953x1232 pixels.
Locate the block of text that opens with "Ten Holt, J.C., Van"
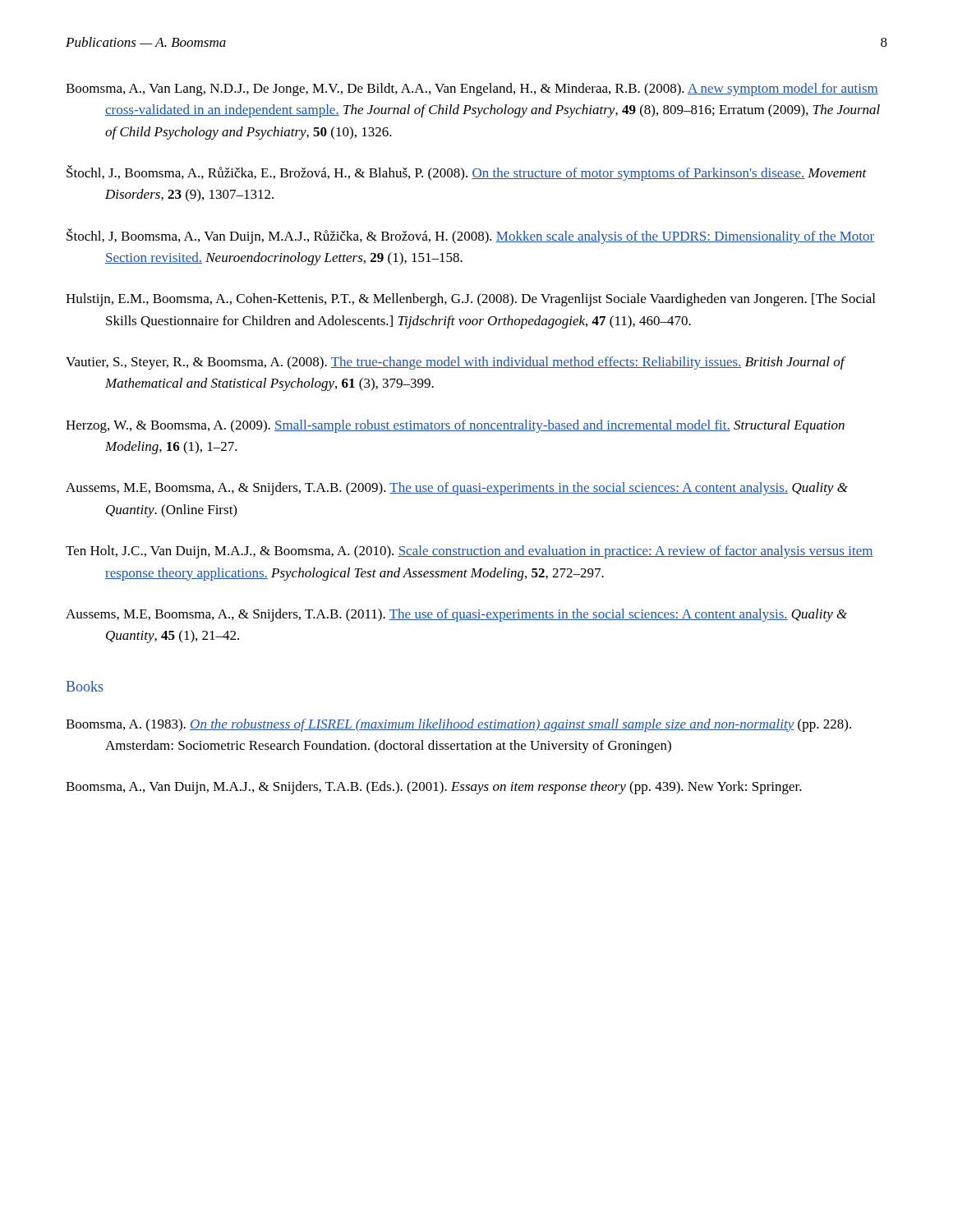coord(469,562)
